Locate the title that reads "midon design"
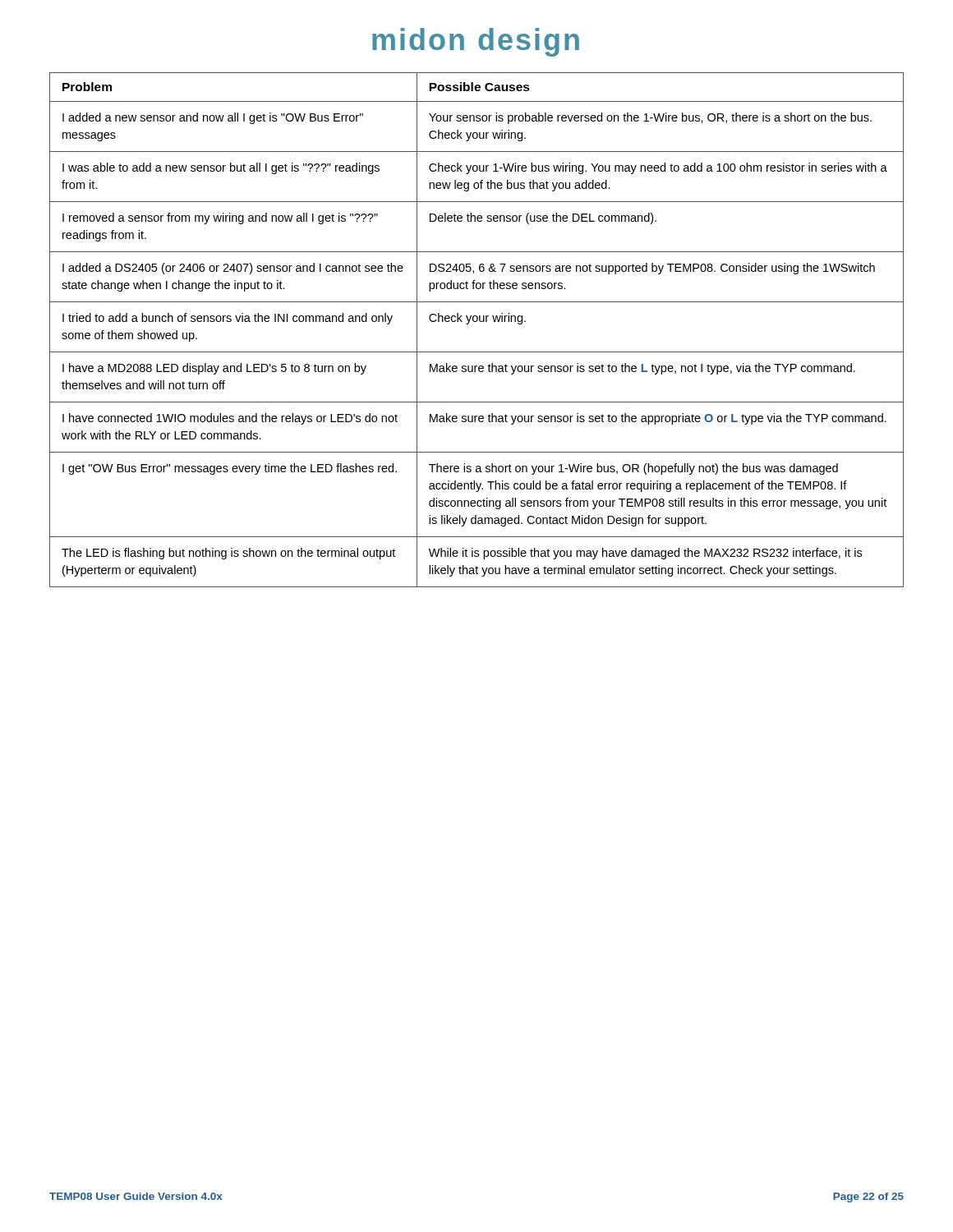The height and width of the screenshot is (1232, 953). tap(476, 40)
